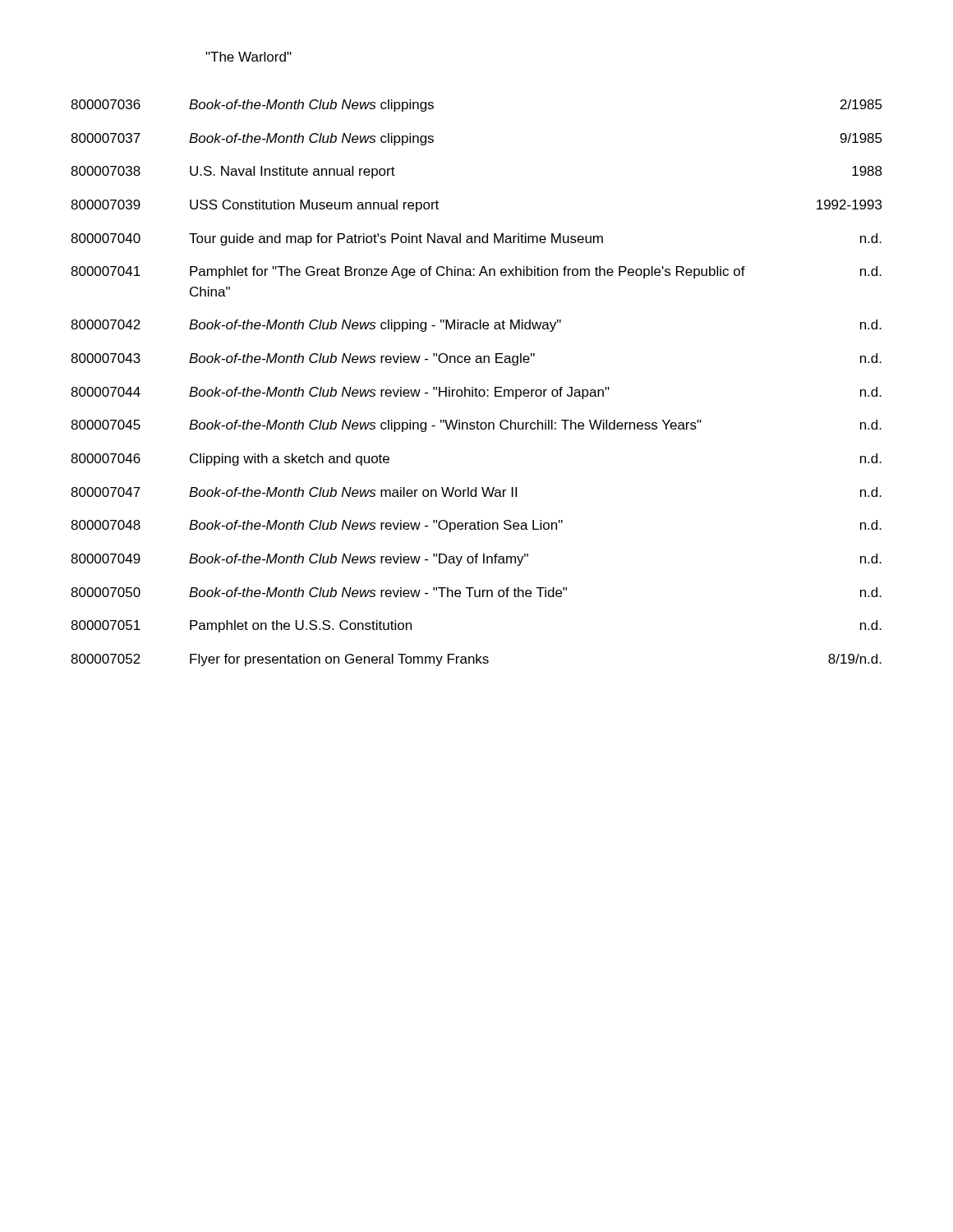Locate the text containing ""The Warlord""
The image size is (953, 1232).
248,57
